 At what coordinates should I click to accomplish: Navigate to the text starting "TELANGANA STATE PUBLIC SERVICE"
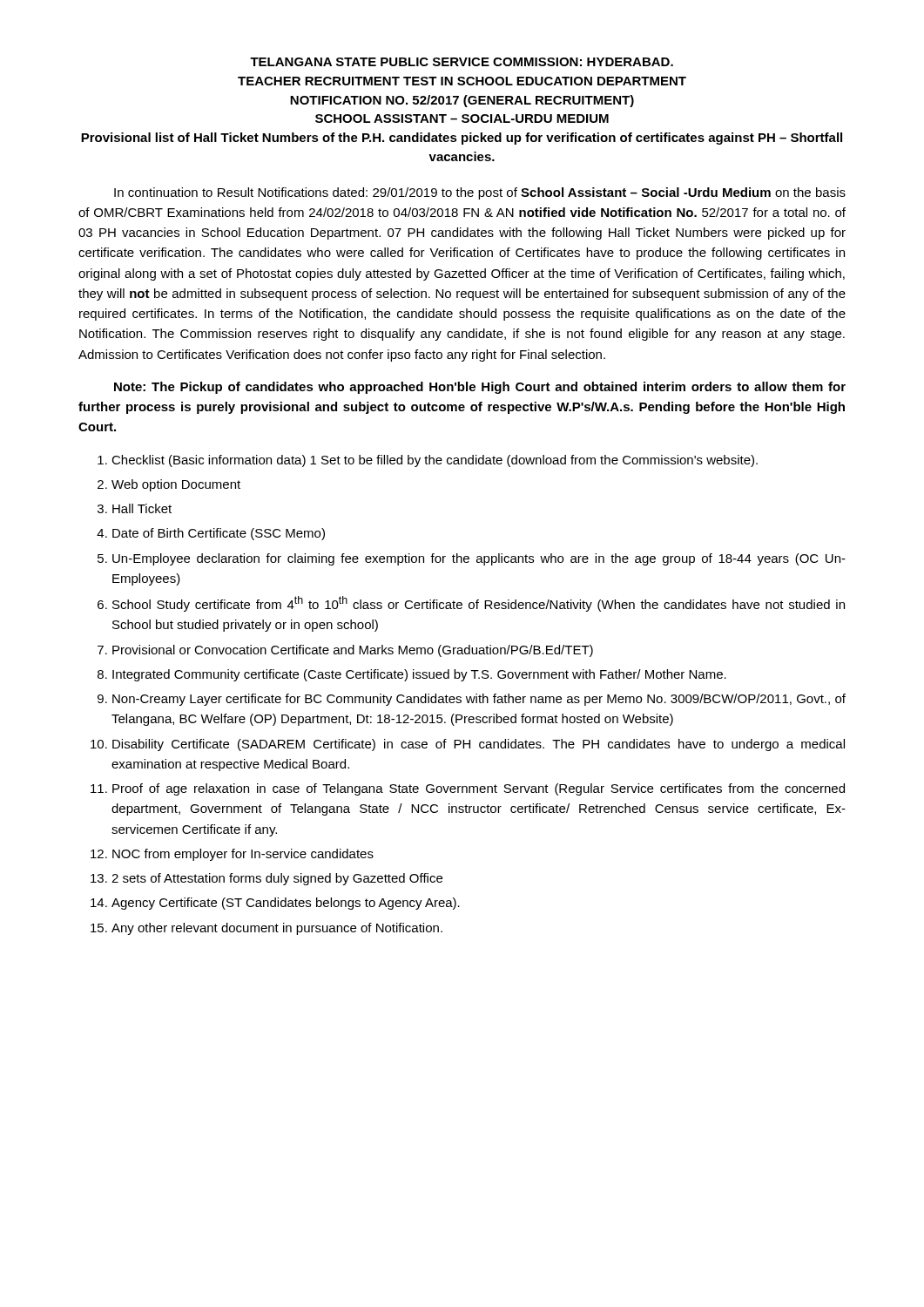(462, 109)
